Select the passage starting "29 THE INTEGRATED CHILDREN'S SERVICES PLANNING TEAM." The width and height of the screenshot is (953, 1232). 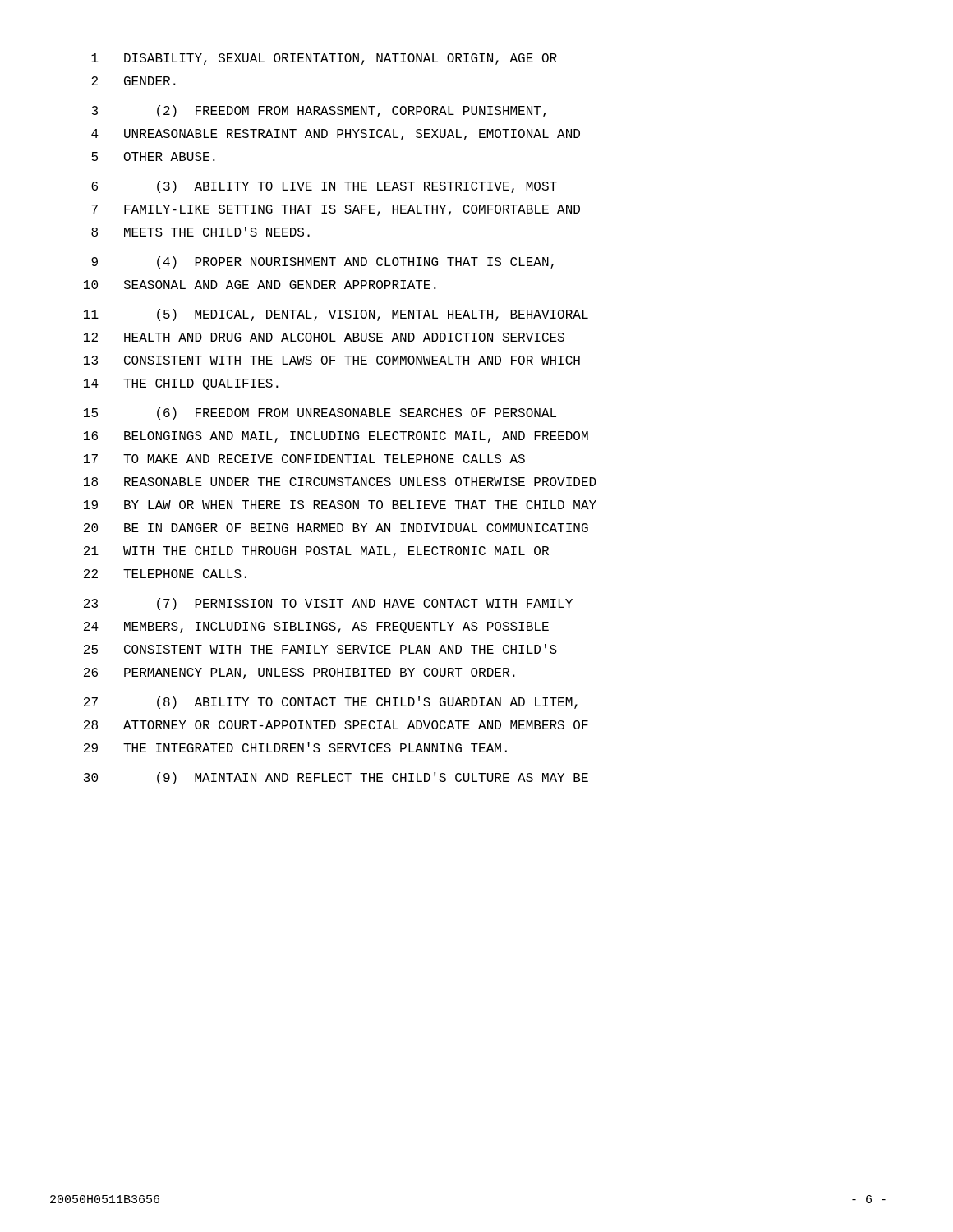[x=280, y=749]
